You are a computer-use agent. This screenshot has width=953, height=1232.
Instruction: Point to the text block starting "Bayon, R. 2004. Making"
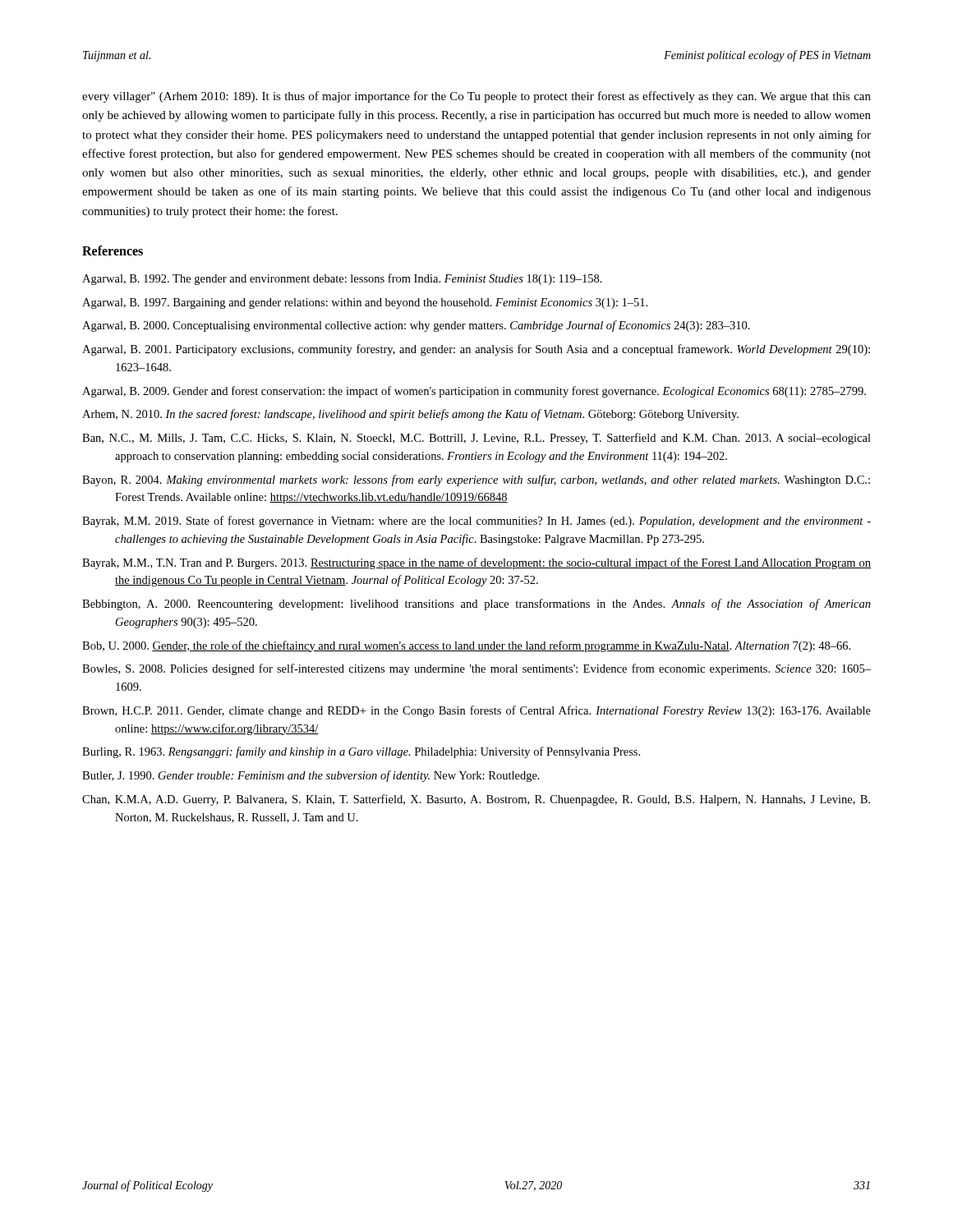tap(476, 488)
